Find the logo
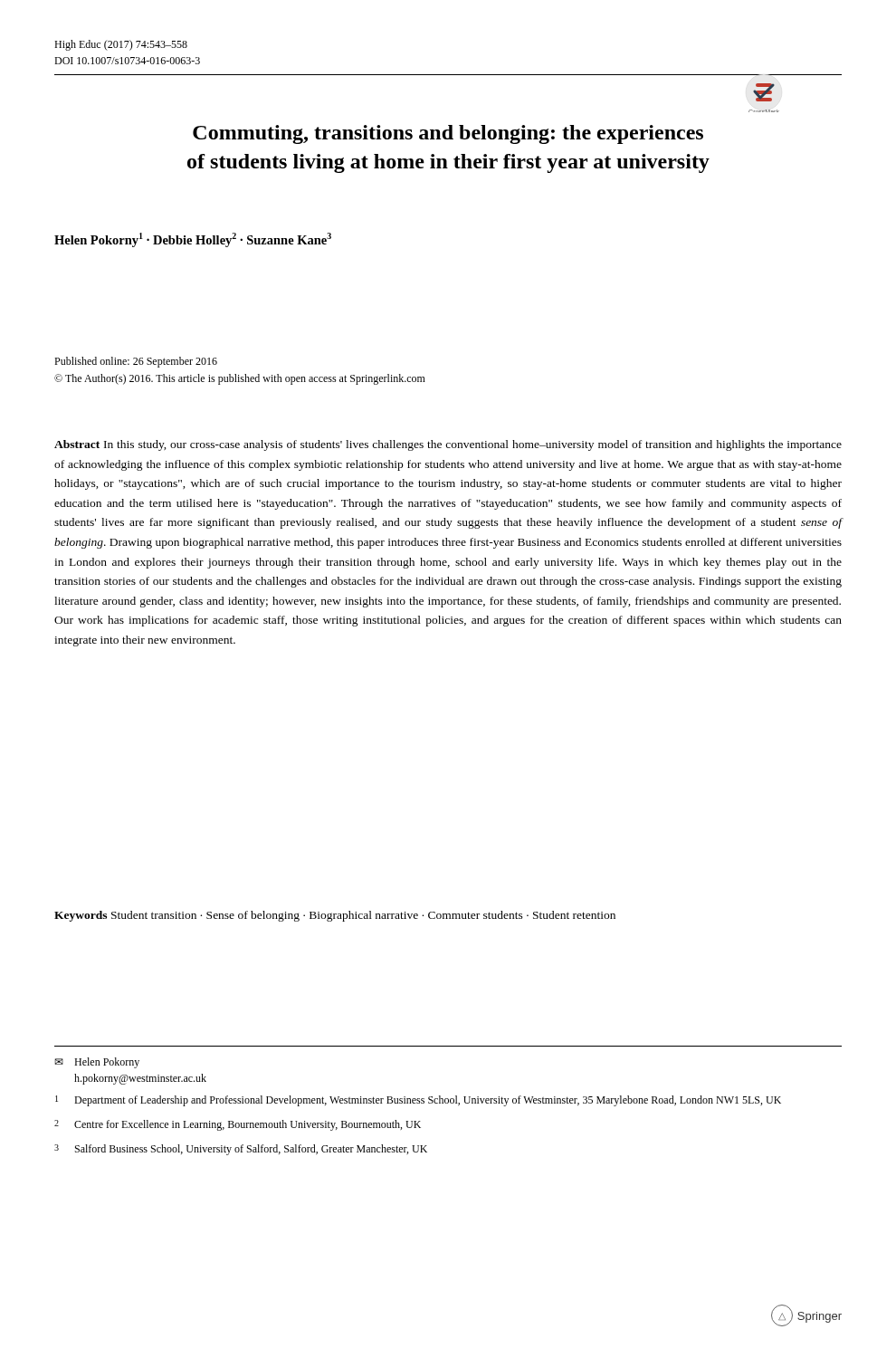 (x=764, y=94)
